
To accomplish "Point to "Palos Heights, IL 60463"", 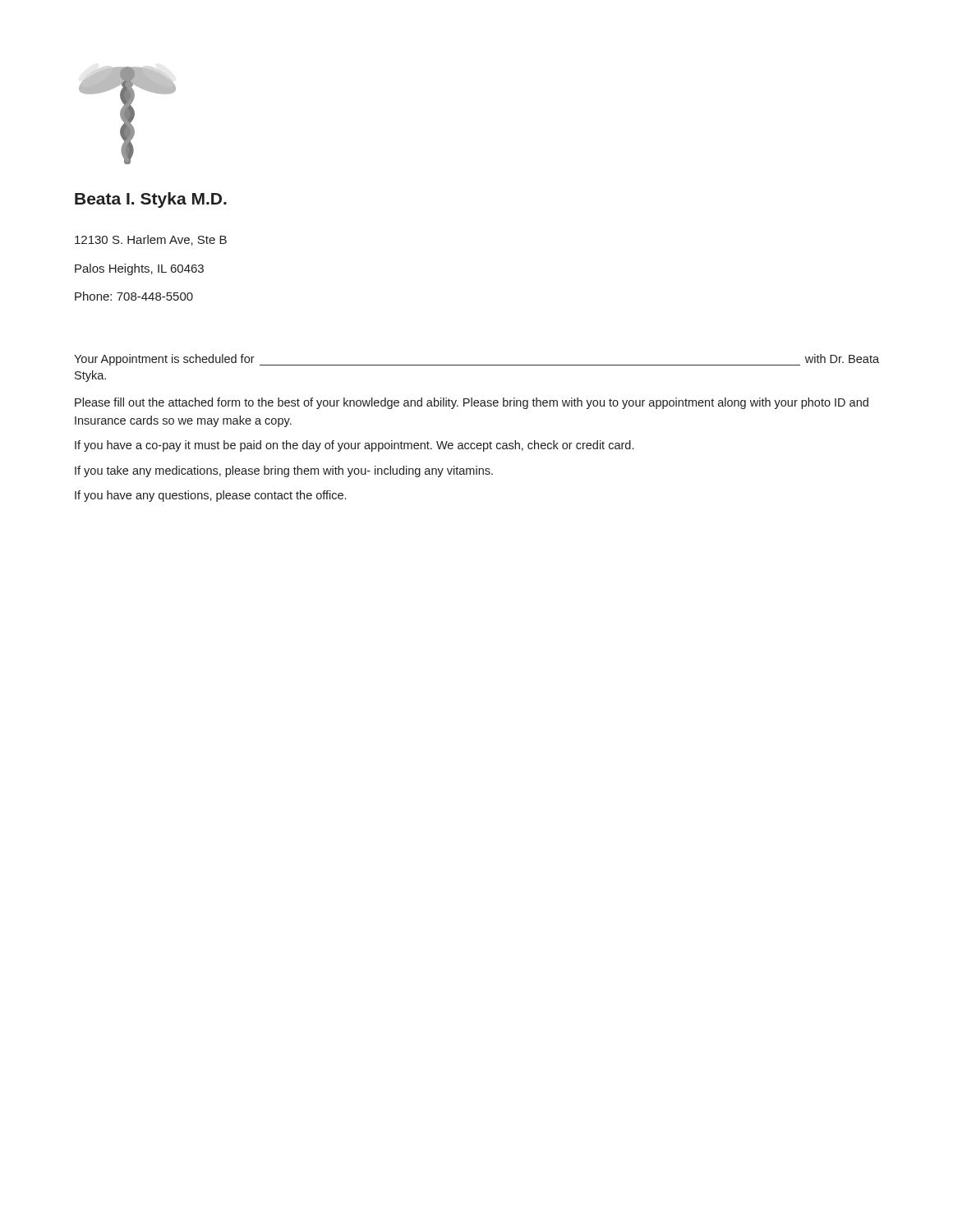I will click(139, 268).
